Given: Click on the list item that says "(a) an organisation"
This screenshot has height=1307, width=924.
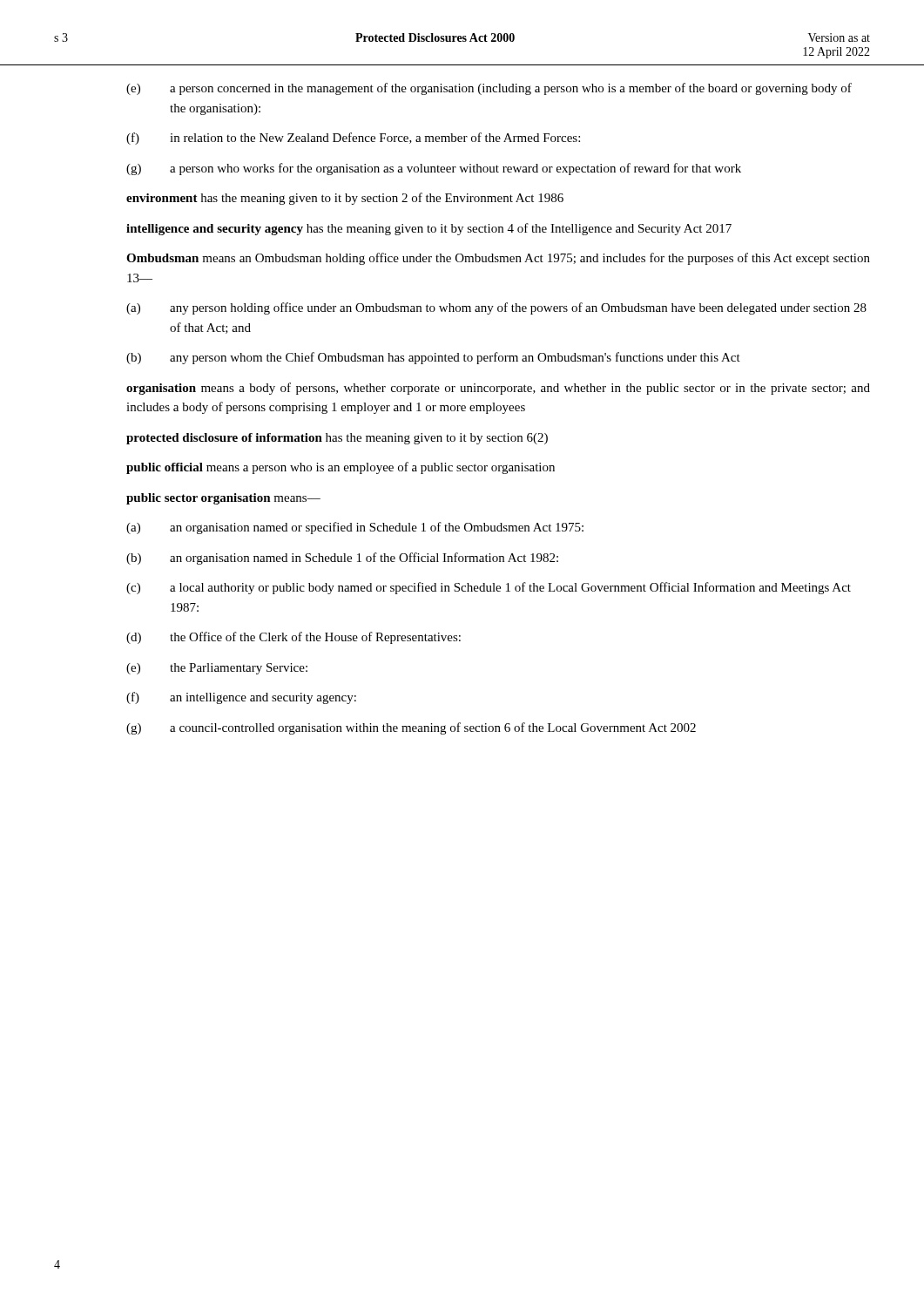Looking at the screenshot, I should (498, 527).
